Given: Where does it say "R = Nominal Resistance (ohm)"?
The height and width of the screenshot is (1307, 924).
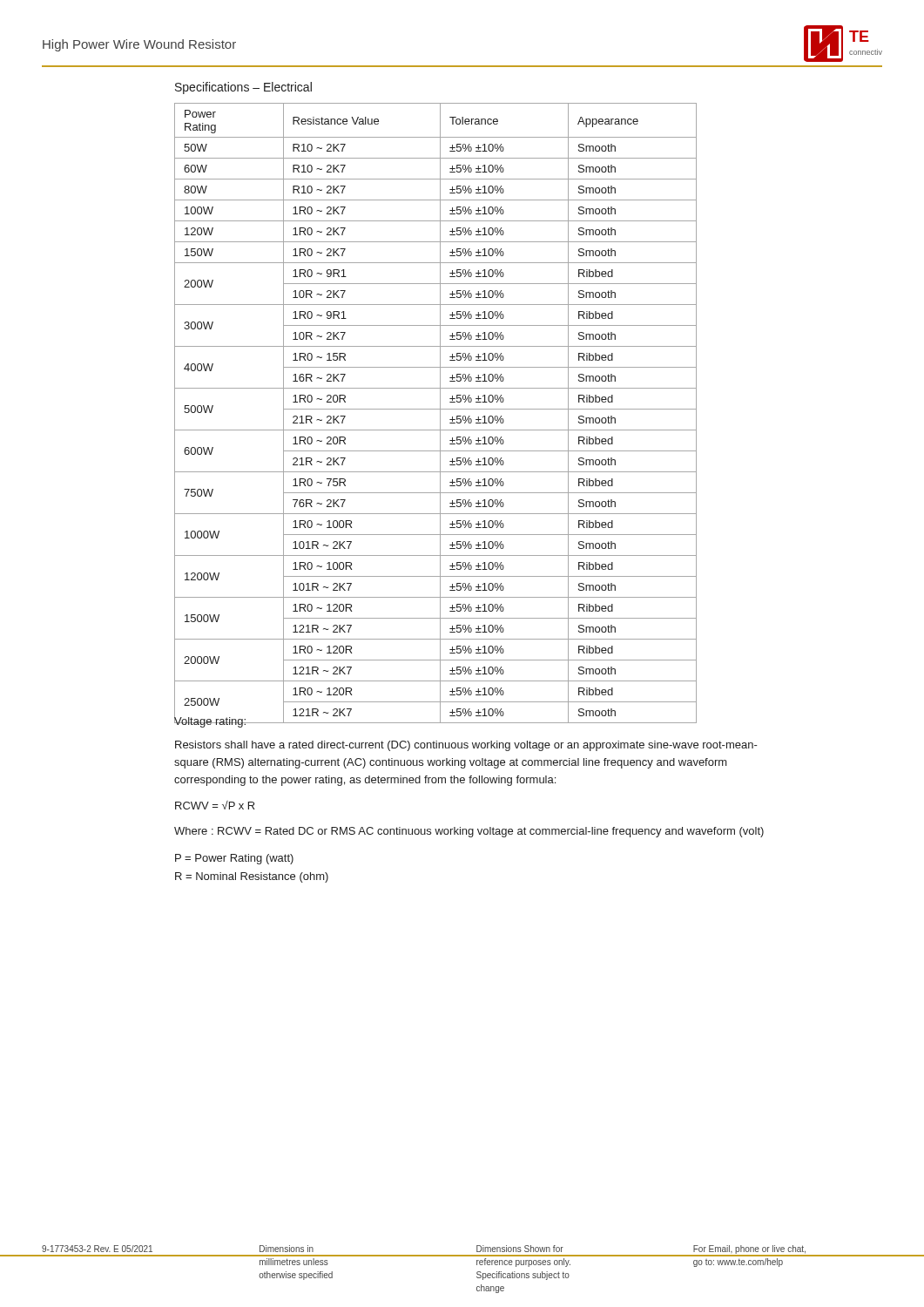Looking at the screenshot, I should click(x=251, y=876).
